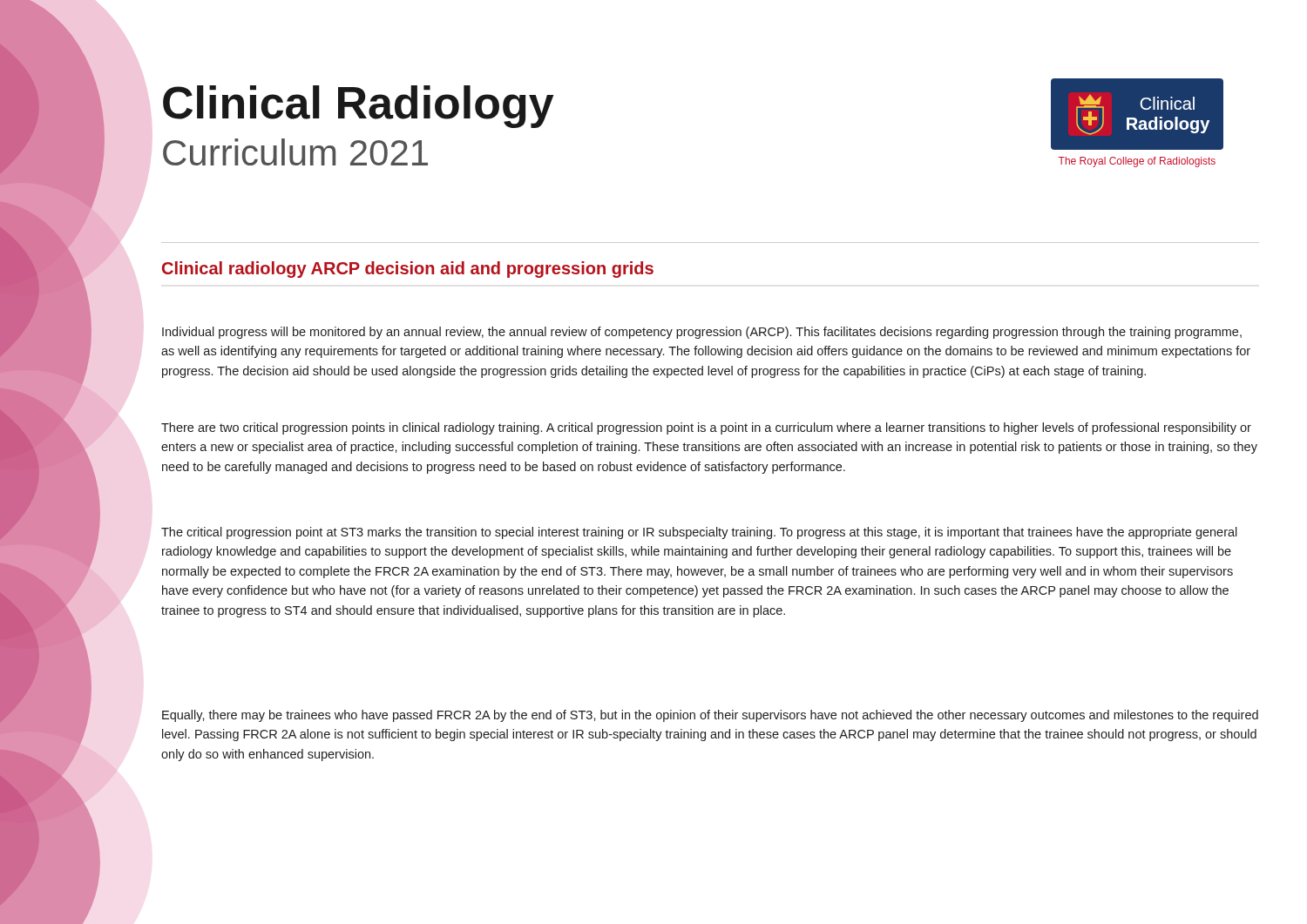The height and width of the screenshot is (924, 1307).
Task: Select the passage starting "Clinical radiology ARCP decision aid and progression"
Action: click(408, 270)
